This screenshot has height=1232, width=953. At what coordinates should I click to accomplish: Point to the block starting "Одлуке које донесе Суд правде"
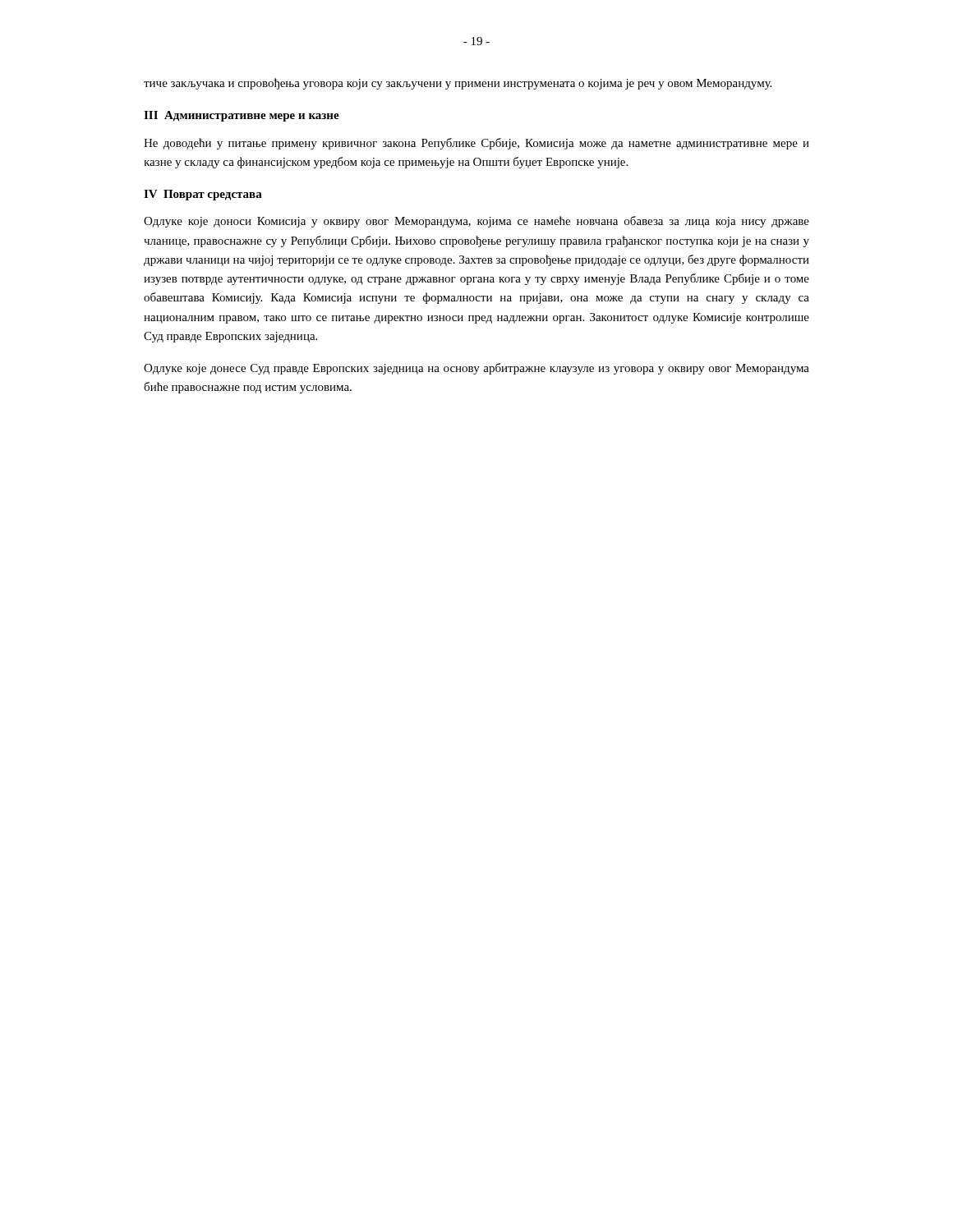point(476,377)
